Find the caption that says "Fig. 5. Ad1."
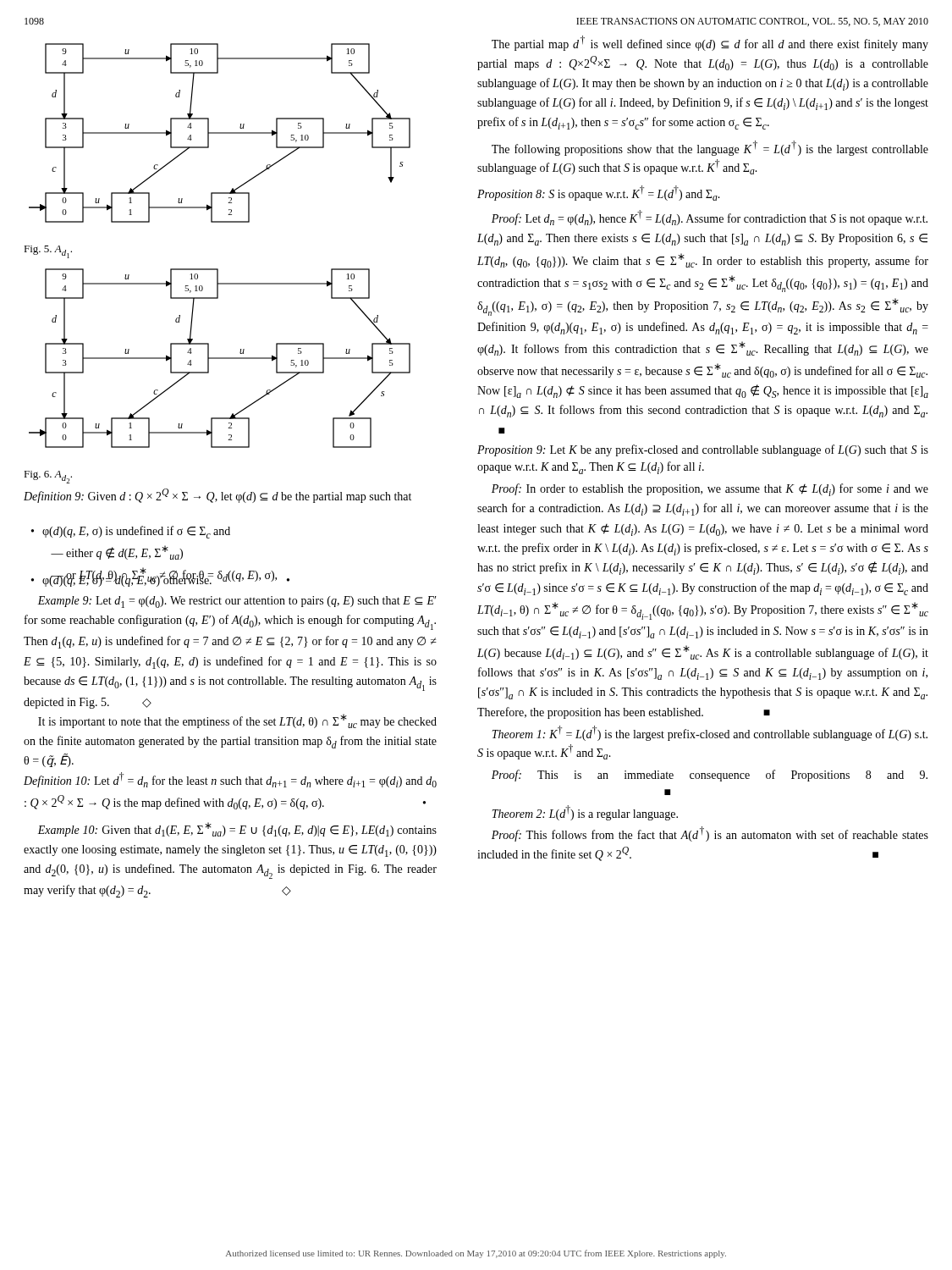952x1270 pixels. (48, 251)
